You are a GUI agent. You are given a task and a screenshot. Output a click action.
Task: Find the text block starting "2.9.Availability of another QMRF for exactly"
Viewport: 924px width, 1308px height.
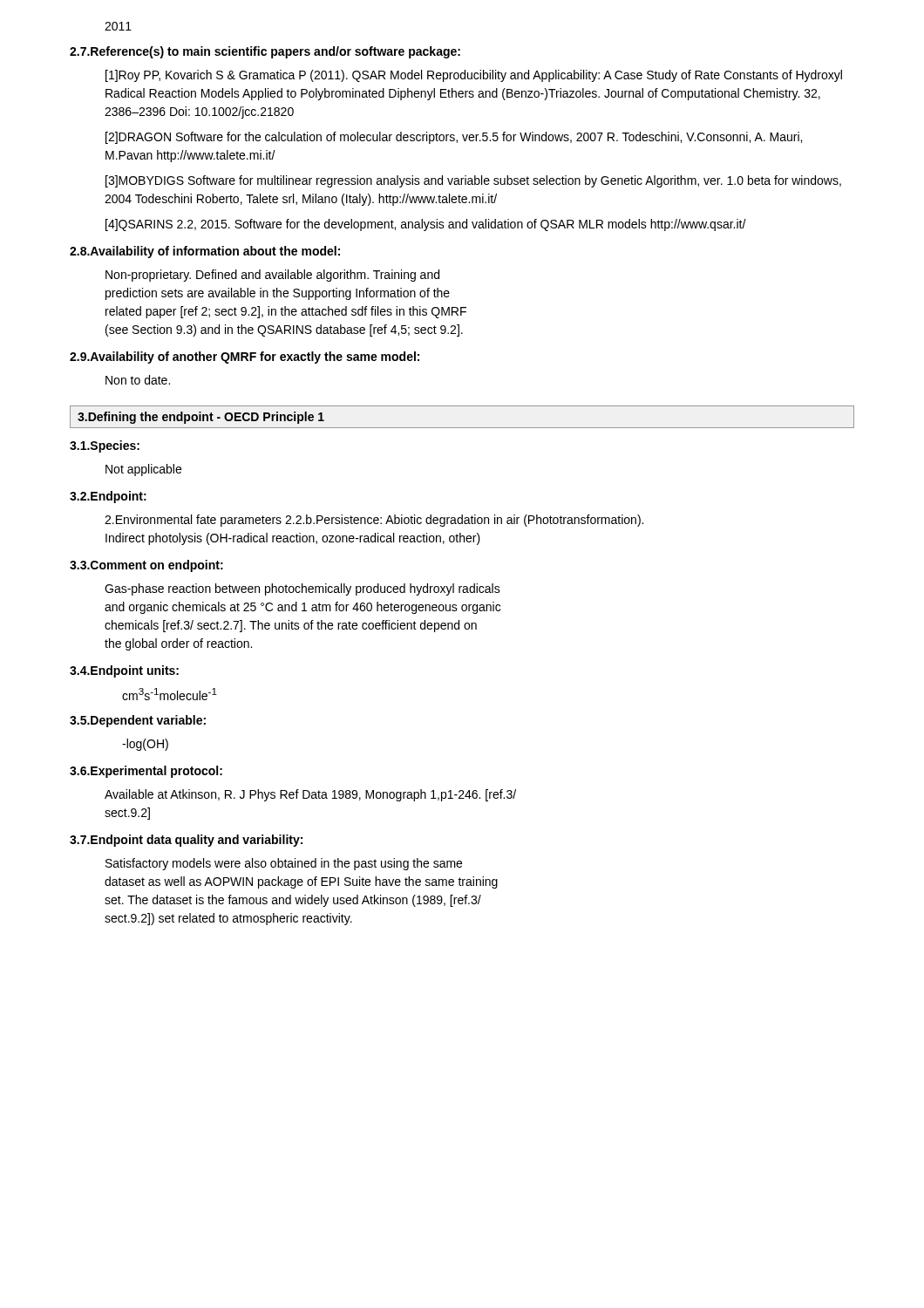click(x=245, y=358)
